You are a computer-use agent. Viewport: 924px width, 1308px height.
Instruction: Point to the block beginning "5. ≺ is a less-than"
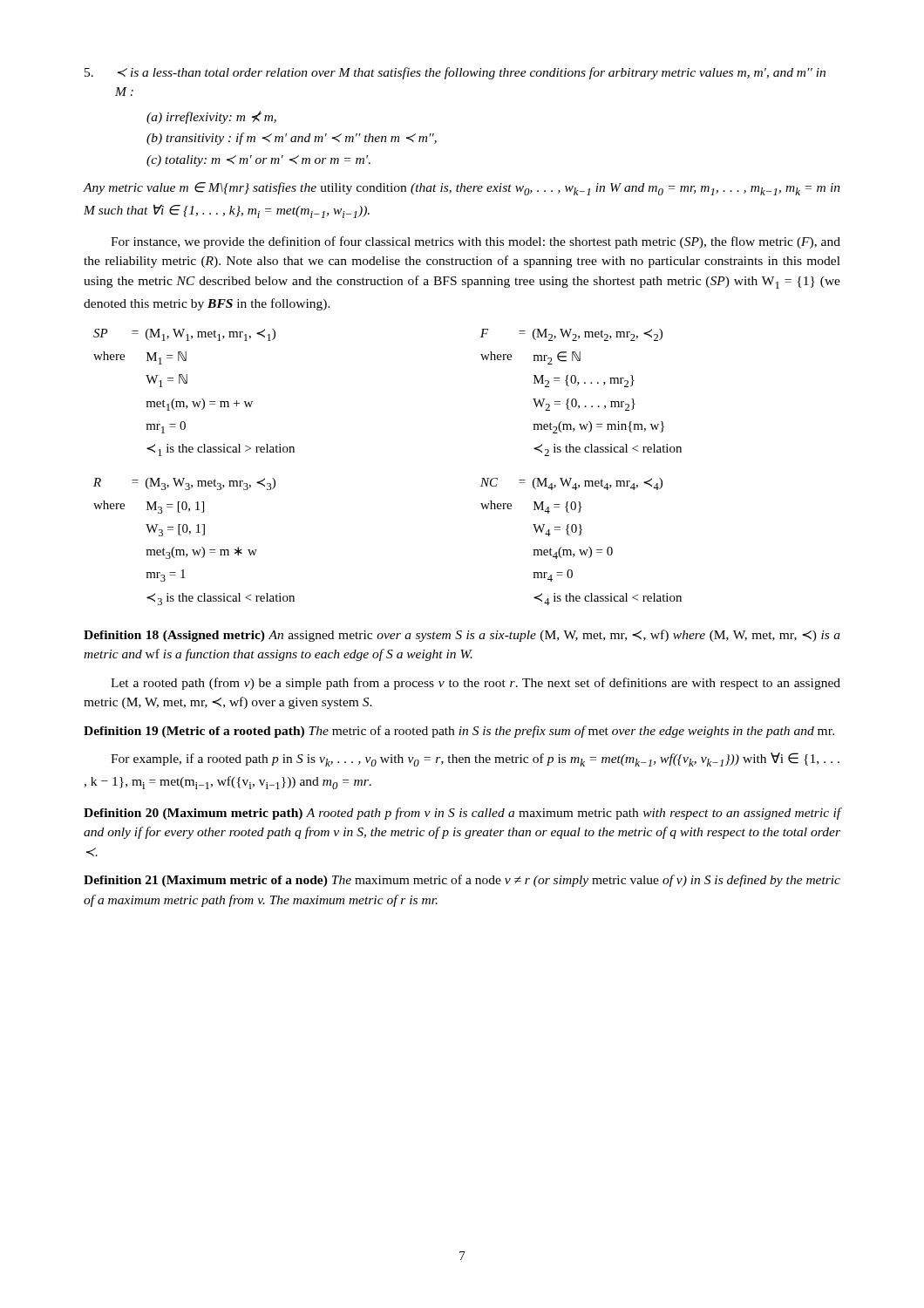[455, 81]
